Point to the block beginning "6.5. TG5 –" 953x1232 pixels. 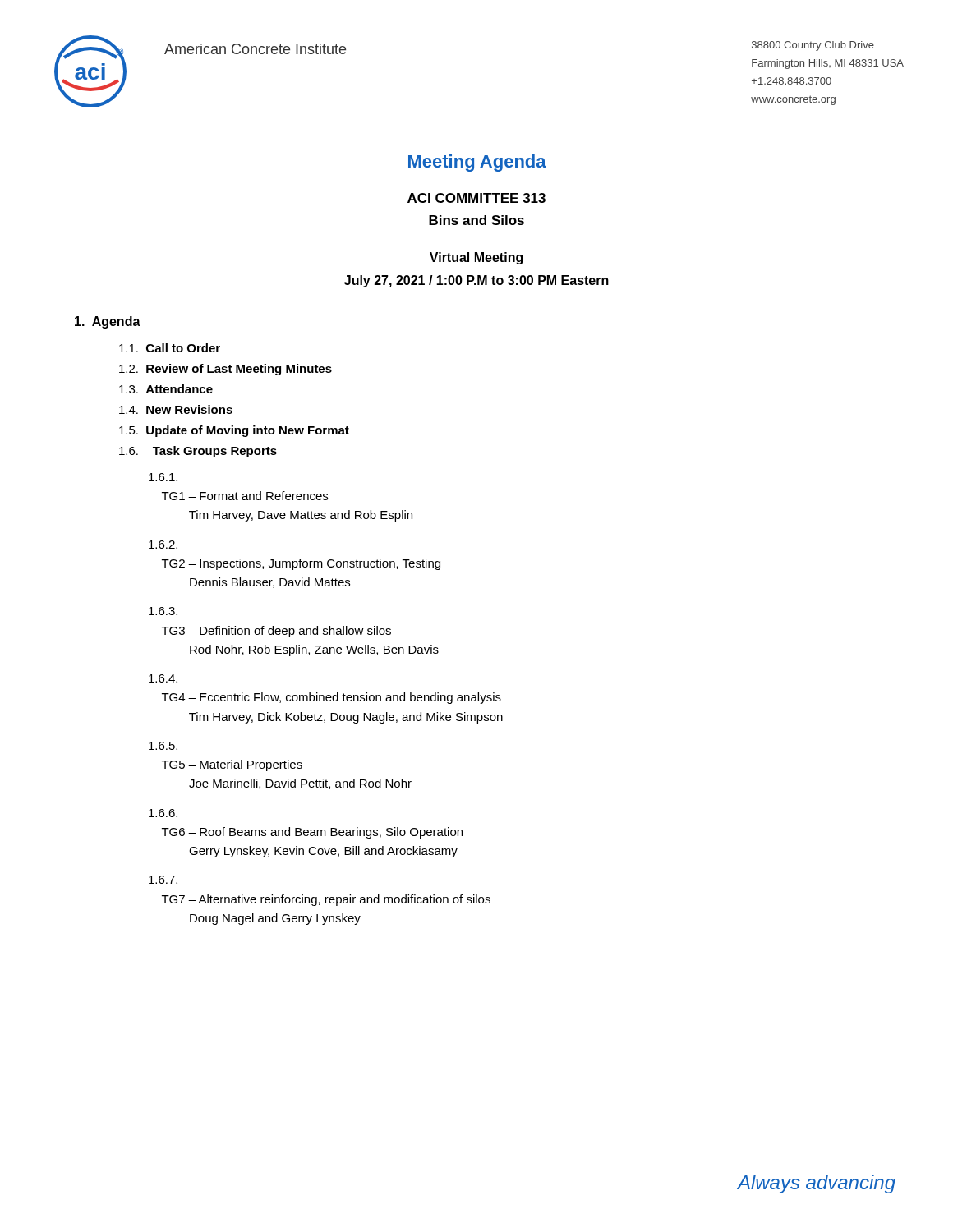[x=280, y=764]
